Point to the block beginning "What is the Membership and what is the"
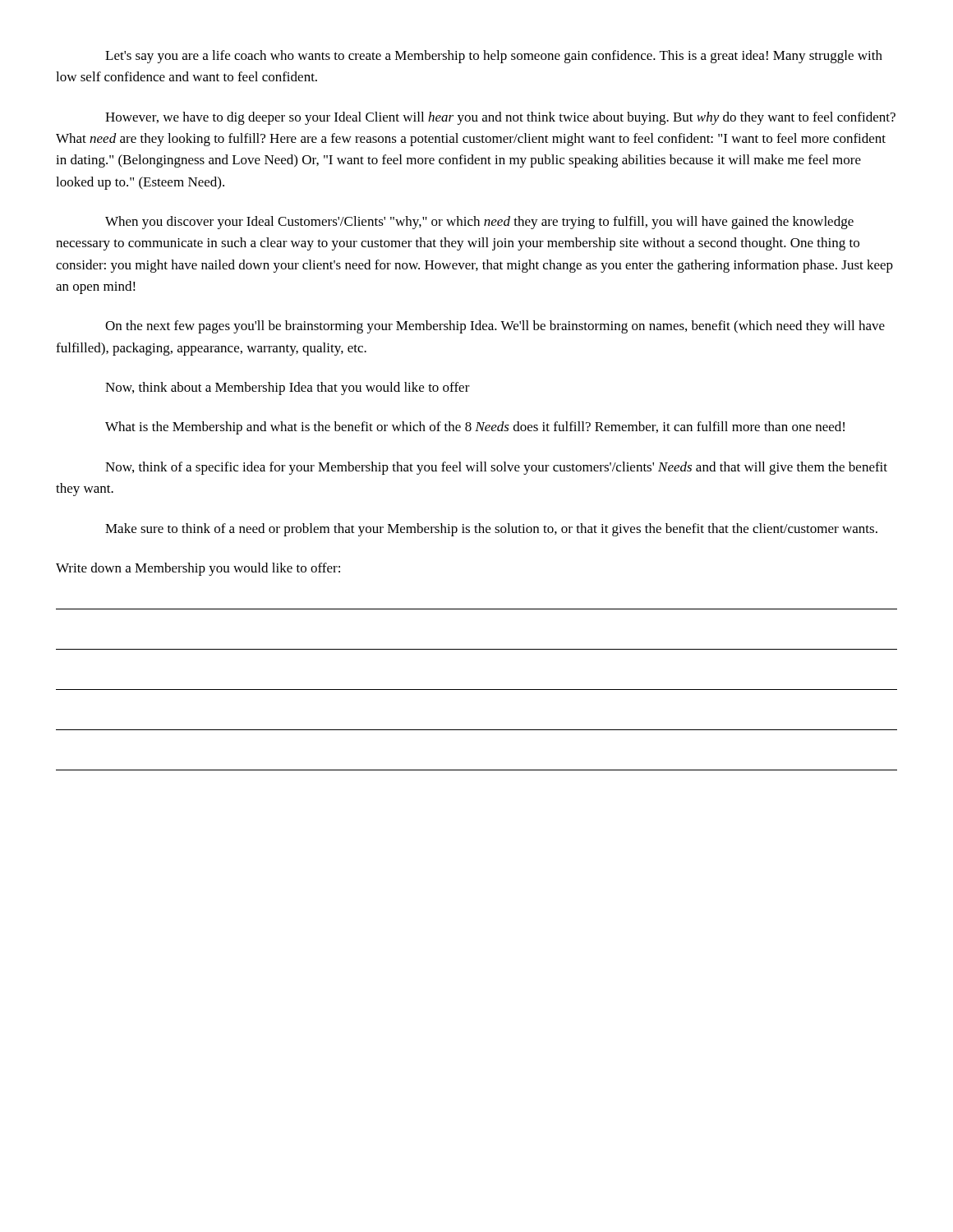 [476, 427]
